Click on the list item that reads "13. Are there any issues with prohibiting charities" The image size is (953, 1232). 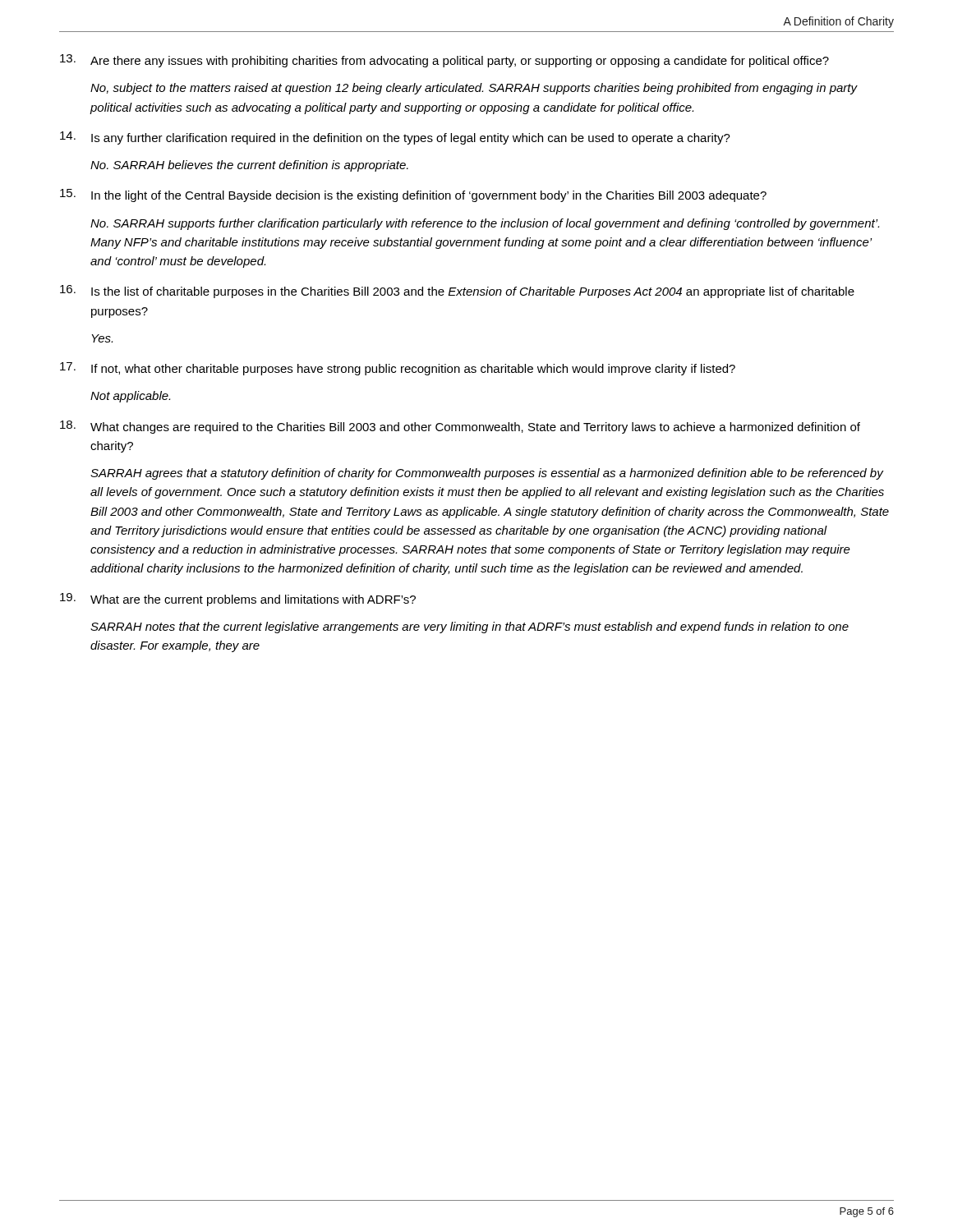pos(476,60)
